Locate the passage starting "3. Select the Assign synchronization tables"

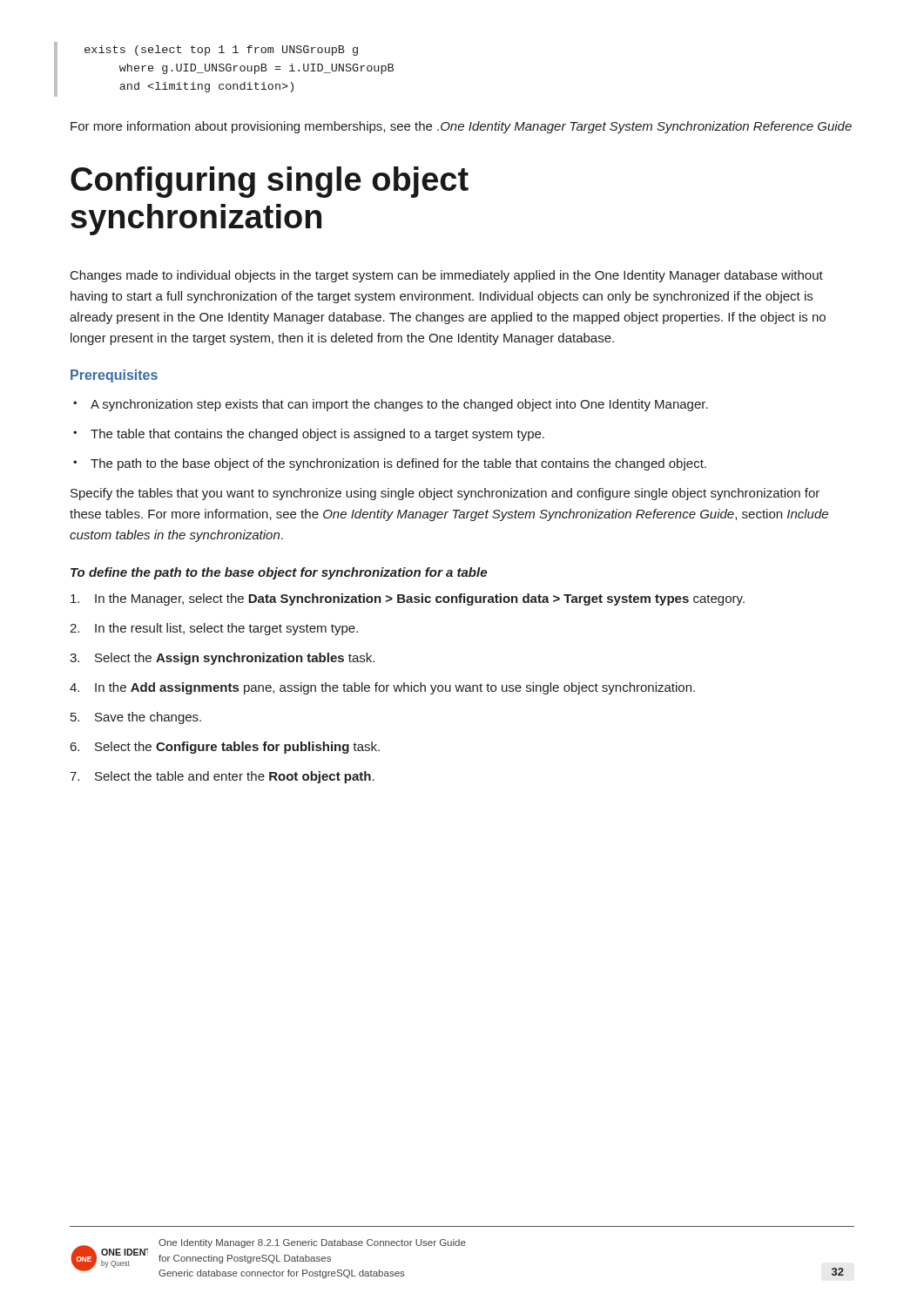coord(223,658)
